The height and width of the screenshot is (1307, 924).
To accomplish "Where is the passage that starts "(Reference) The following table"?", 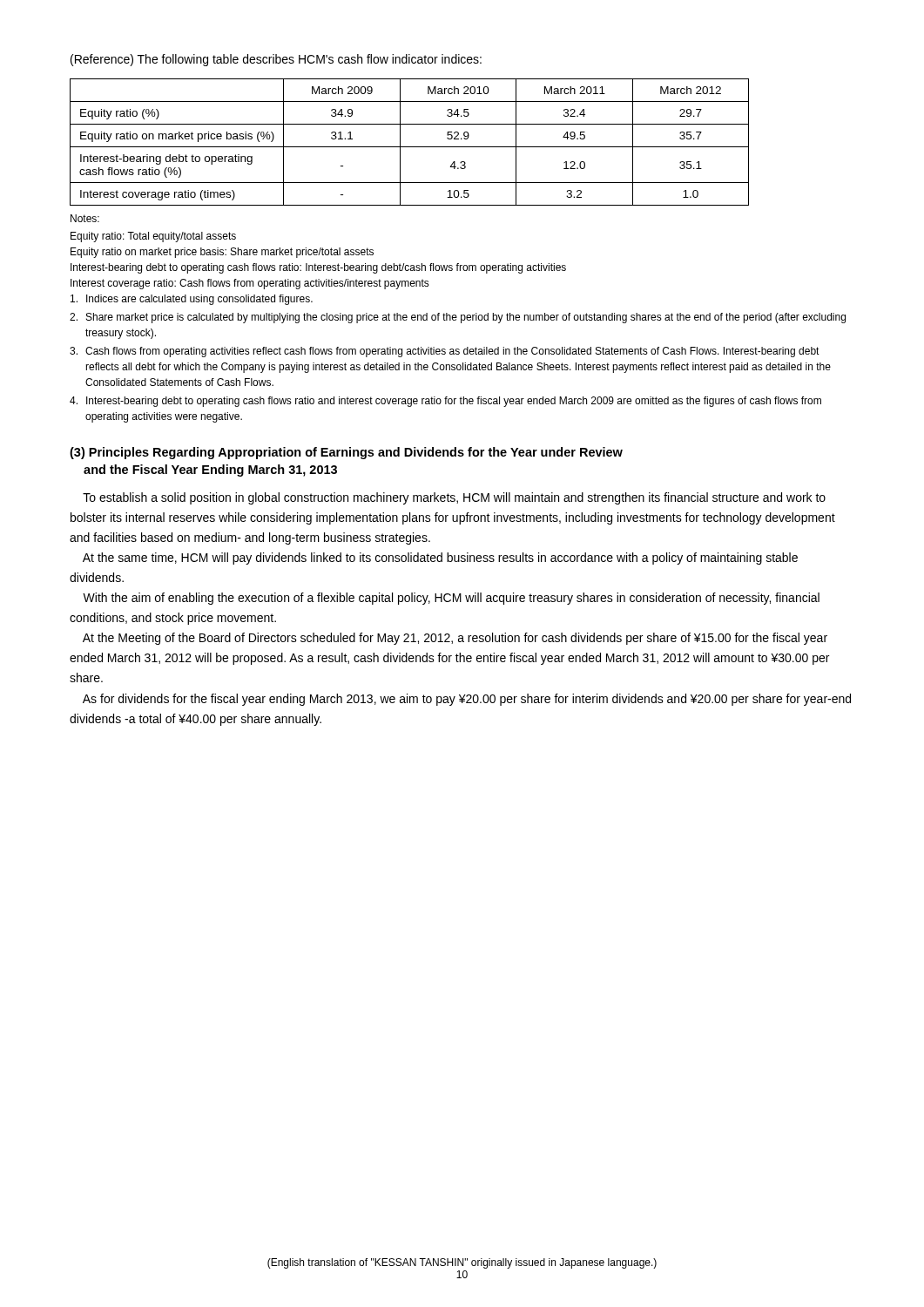I will pyautogui.click(x=276, y=59).
